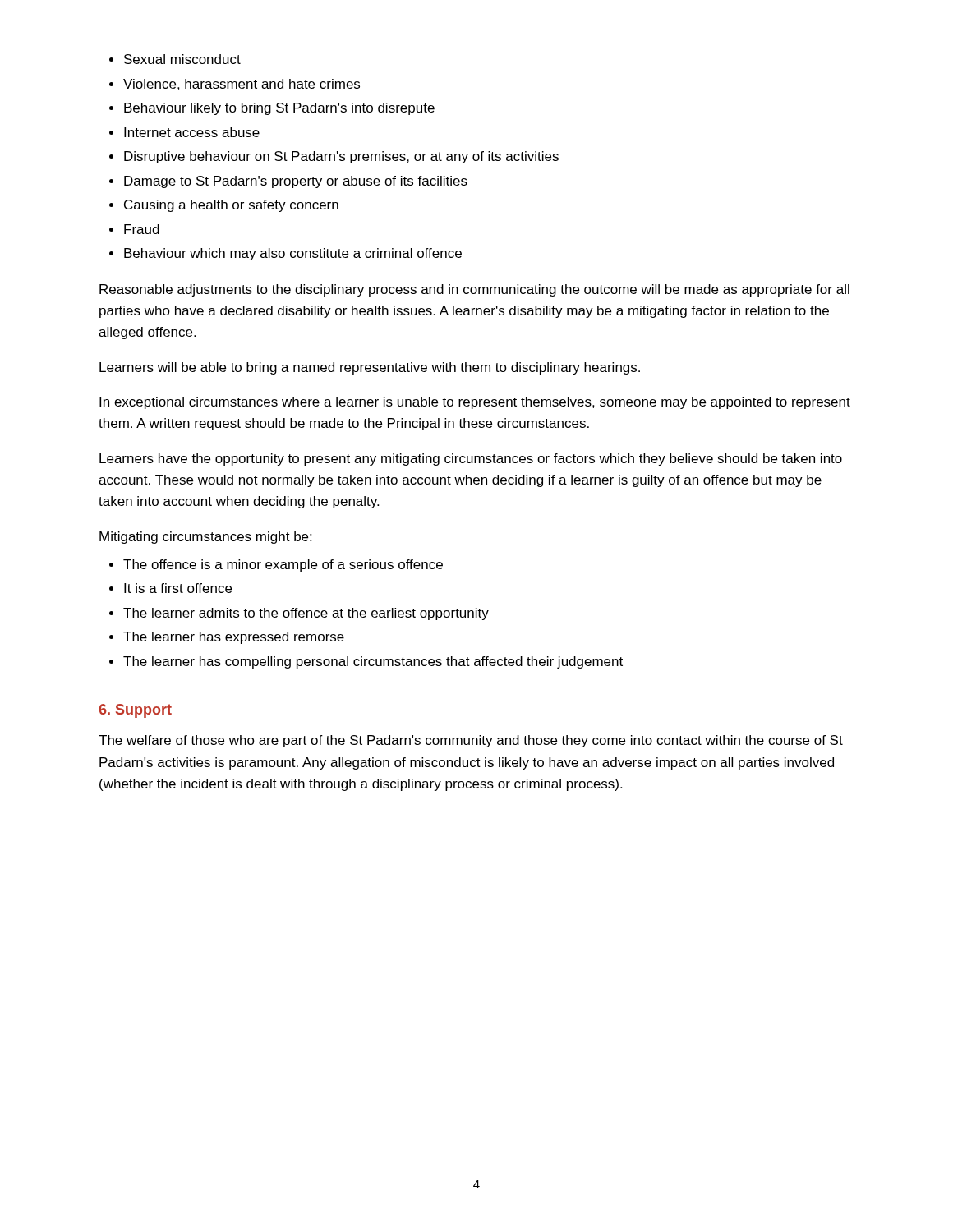Image resolution: width=953 pixels, height=1232 pixels.
Task: Locate the region starting "Learners will be able to bring a"
Action: coord(370,367)
